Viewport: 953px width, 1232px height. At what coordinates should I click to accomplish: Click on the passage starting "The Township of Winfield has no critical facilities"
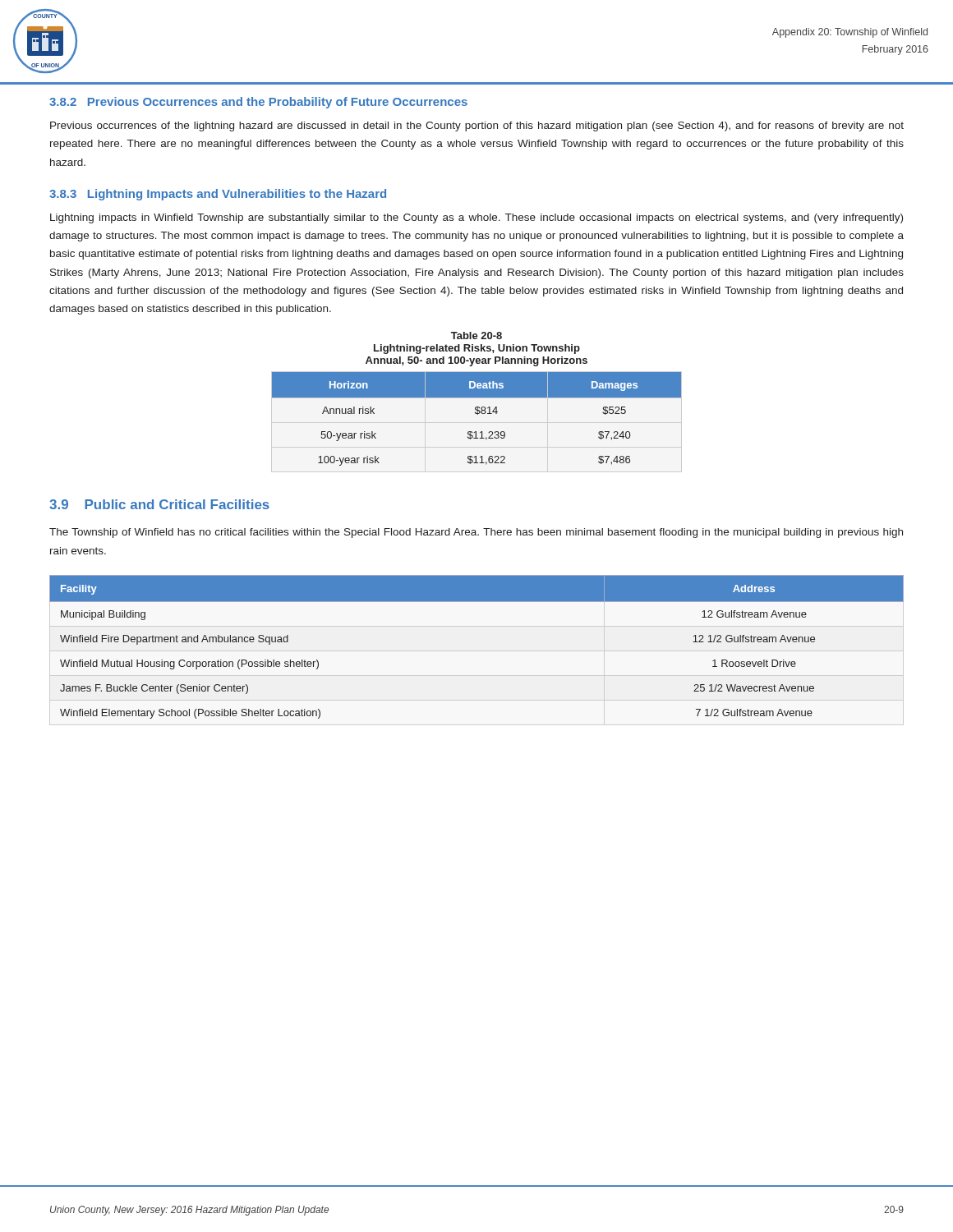(476, 541)
